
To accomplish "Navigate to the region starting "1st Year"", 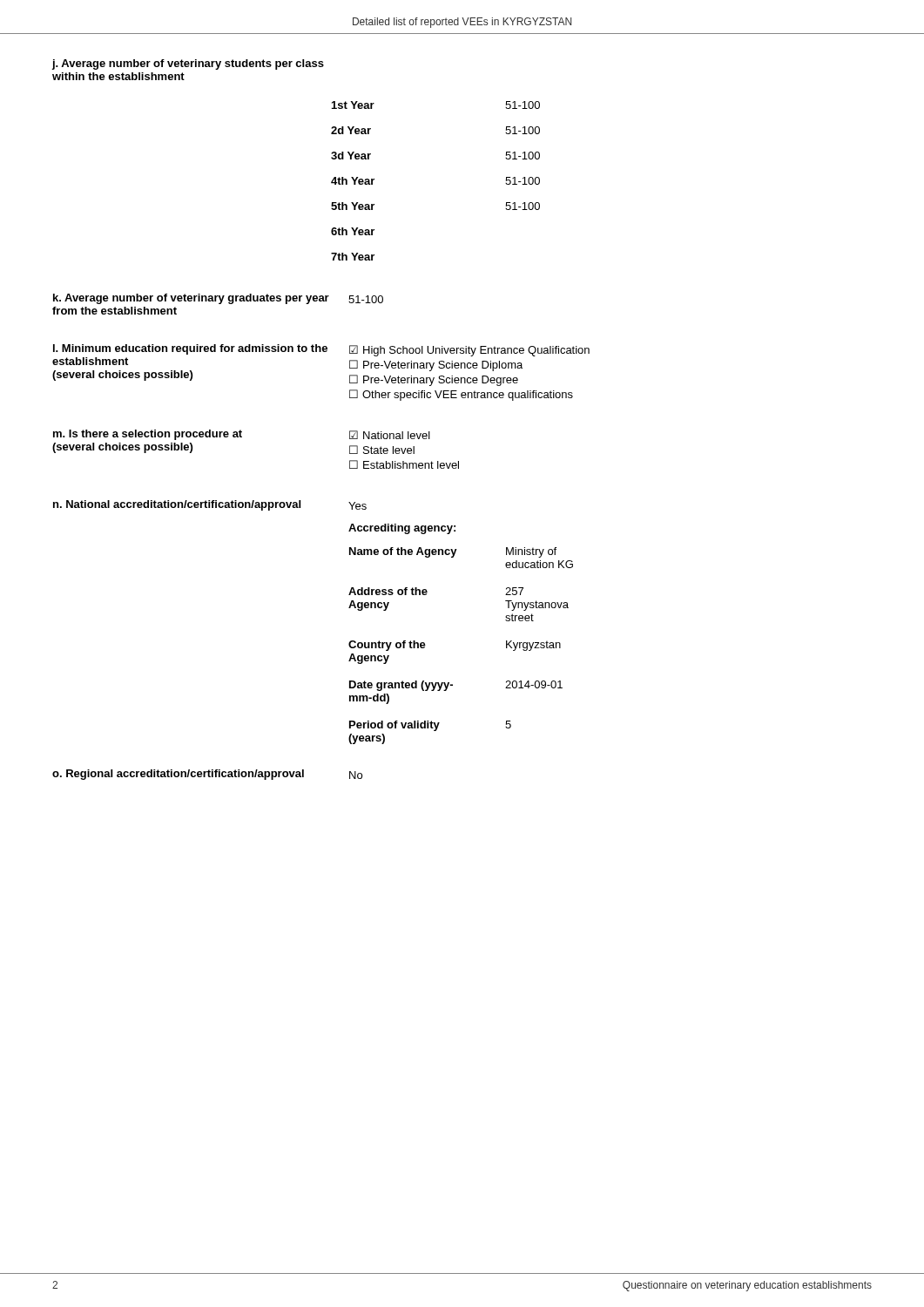I will 353,105.
